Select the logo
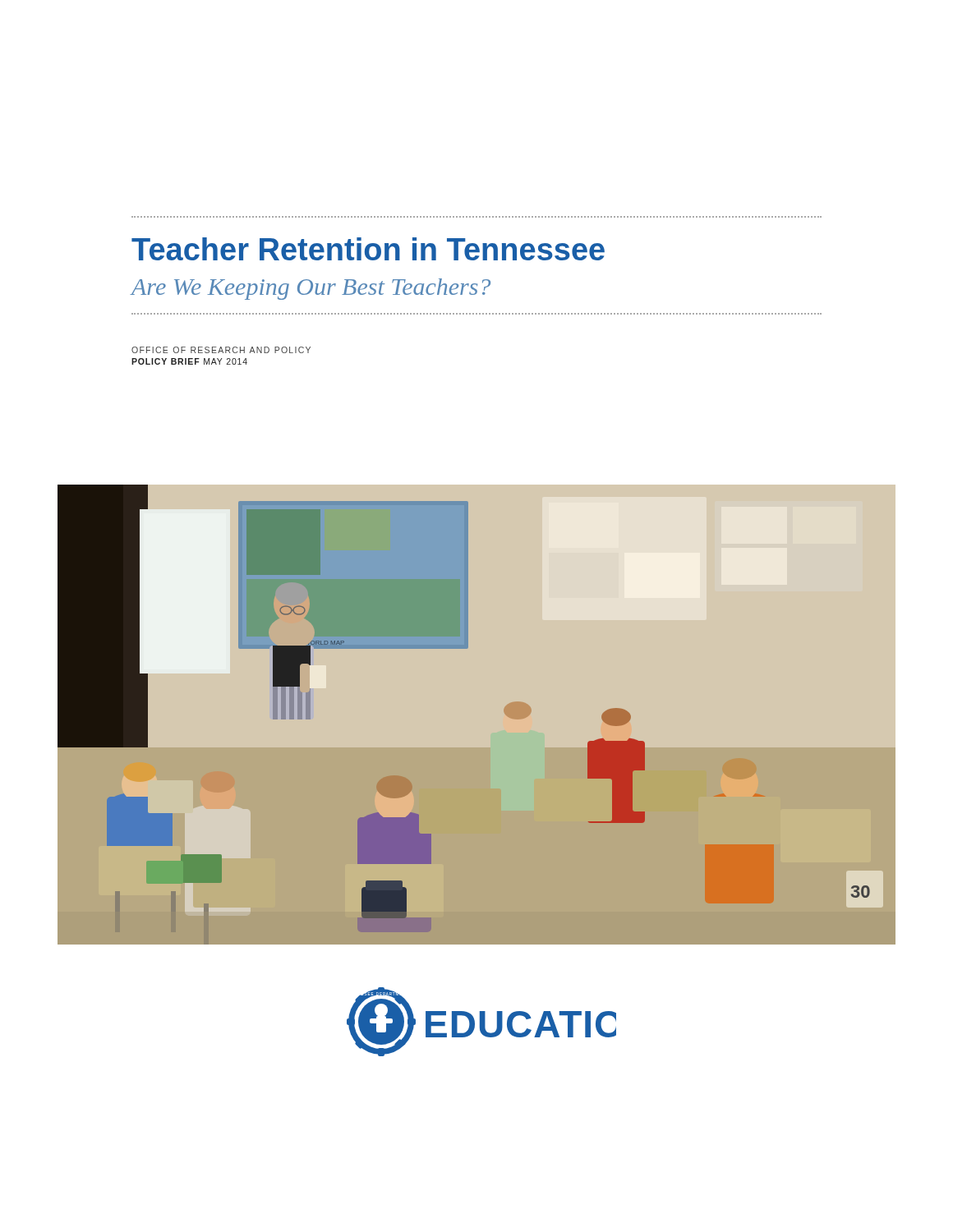 point(476,1024)
